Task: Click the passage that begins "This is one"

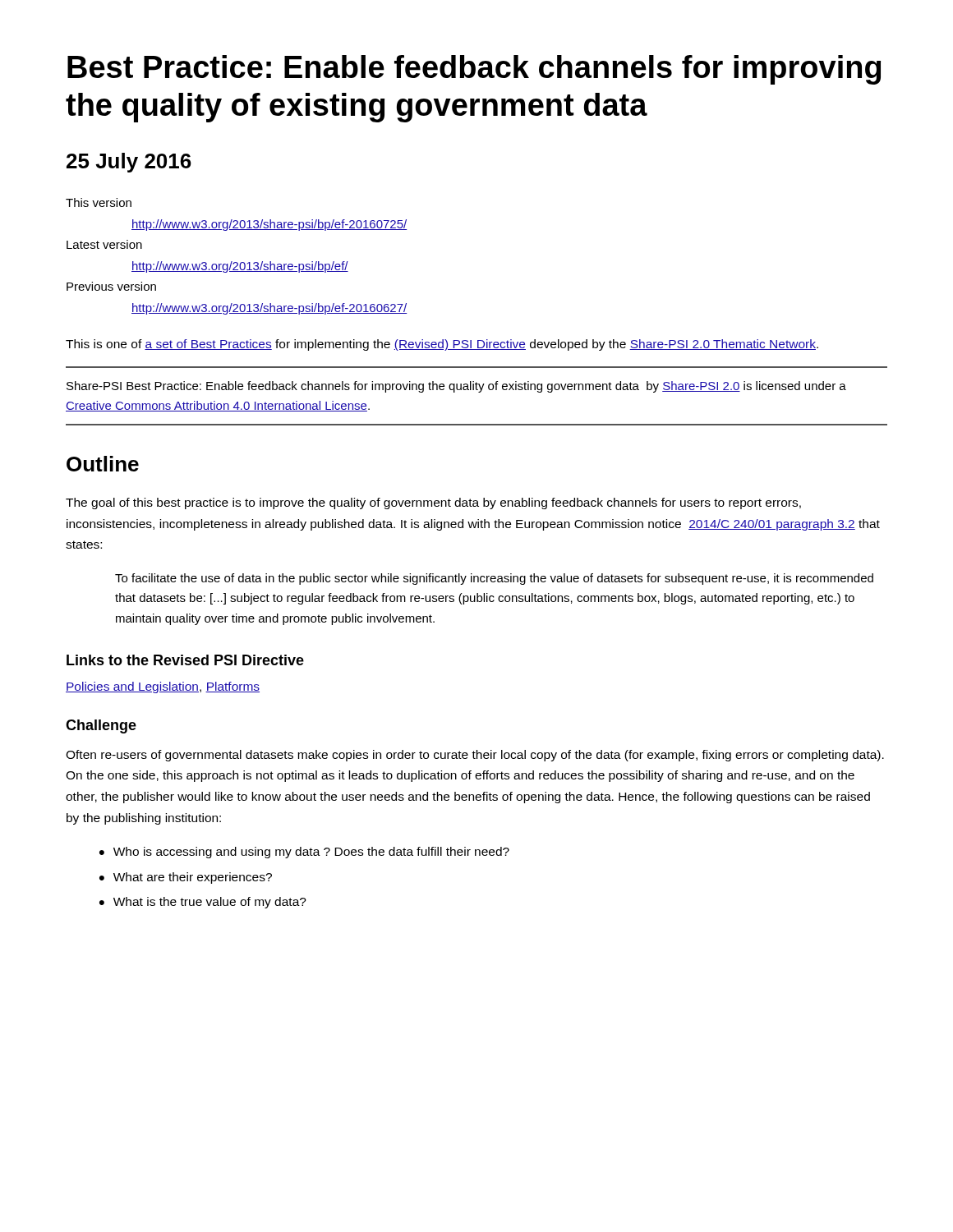Action: (443, 344)
